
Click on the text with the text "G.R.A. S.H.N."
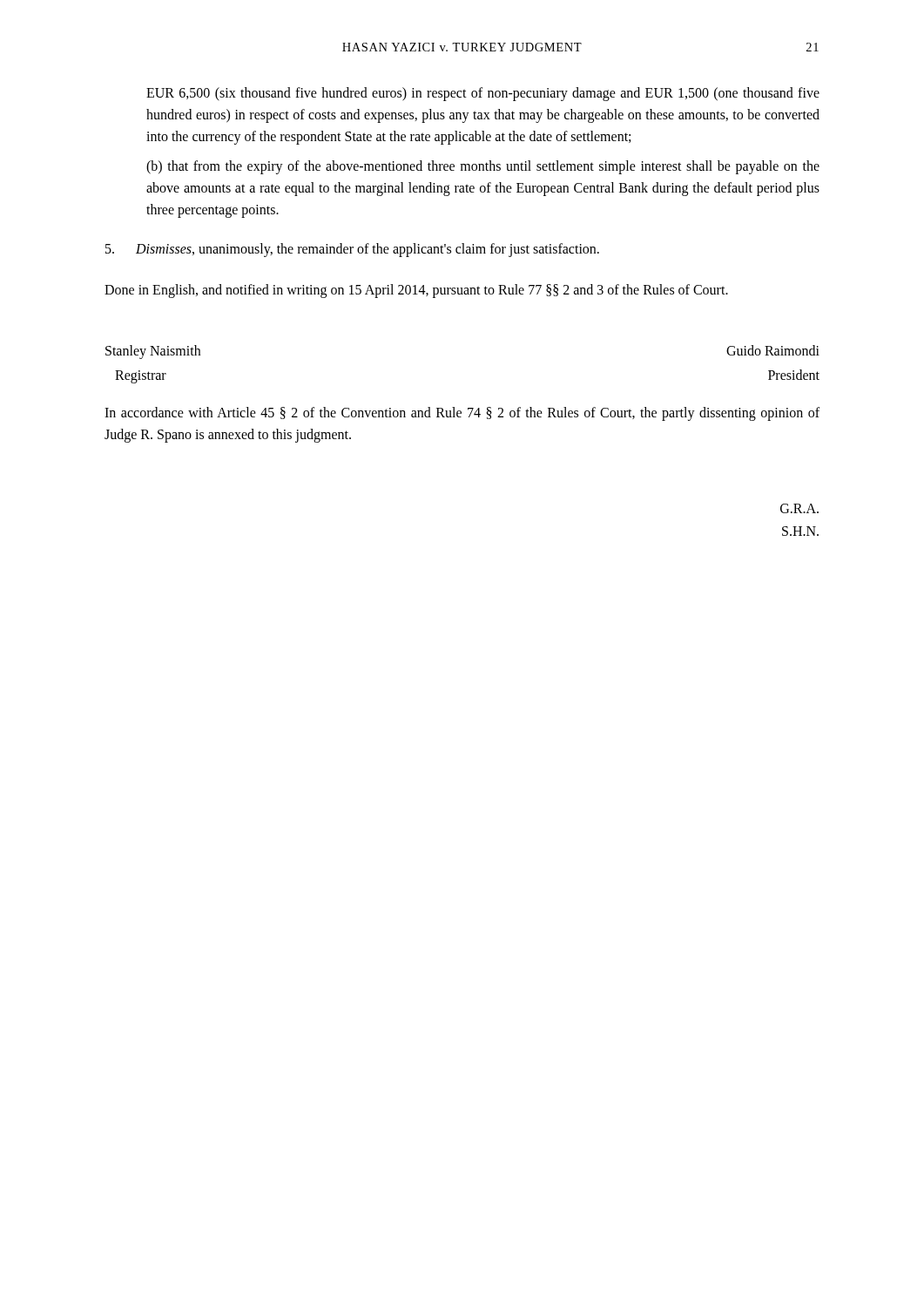pos(800,520)
